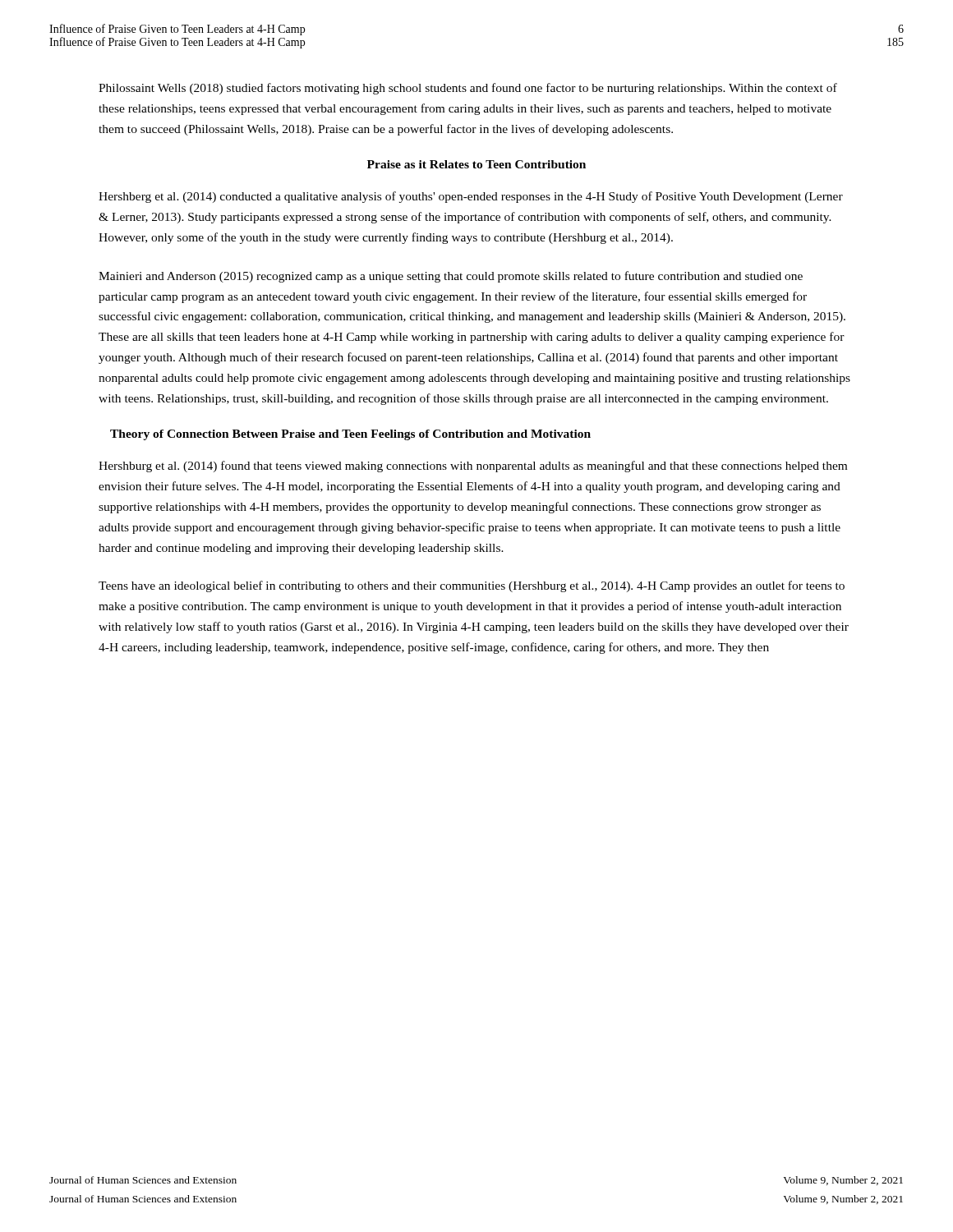
Task: Where is the passage that starts "Mainieri and Anderson"?
Action: click(x=476, y=337)
